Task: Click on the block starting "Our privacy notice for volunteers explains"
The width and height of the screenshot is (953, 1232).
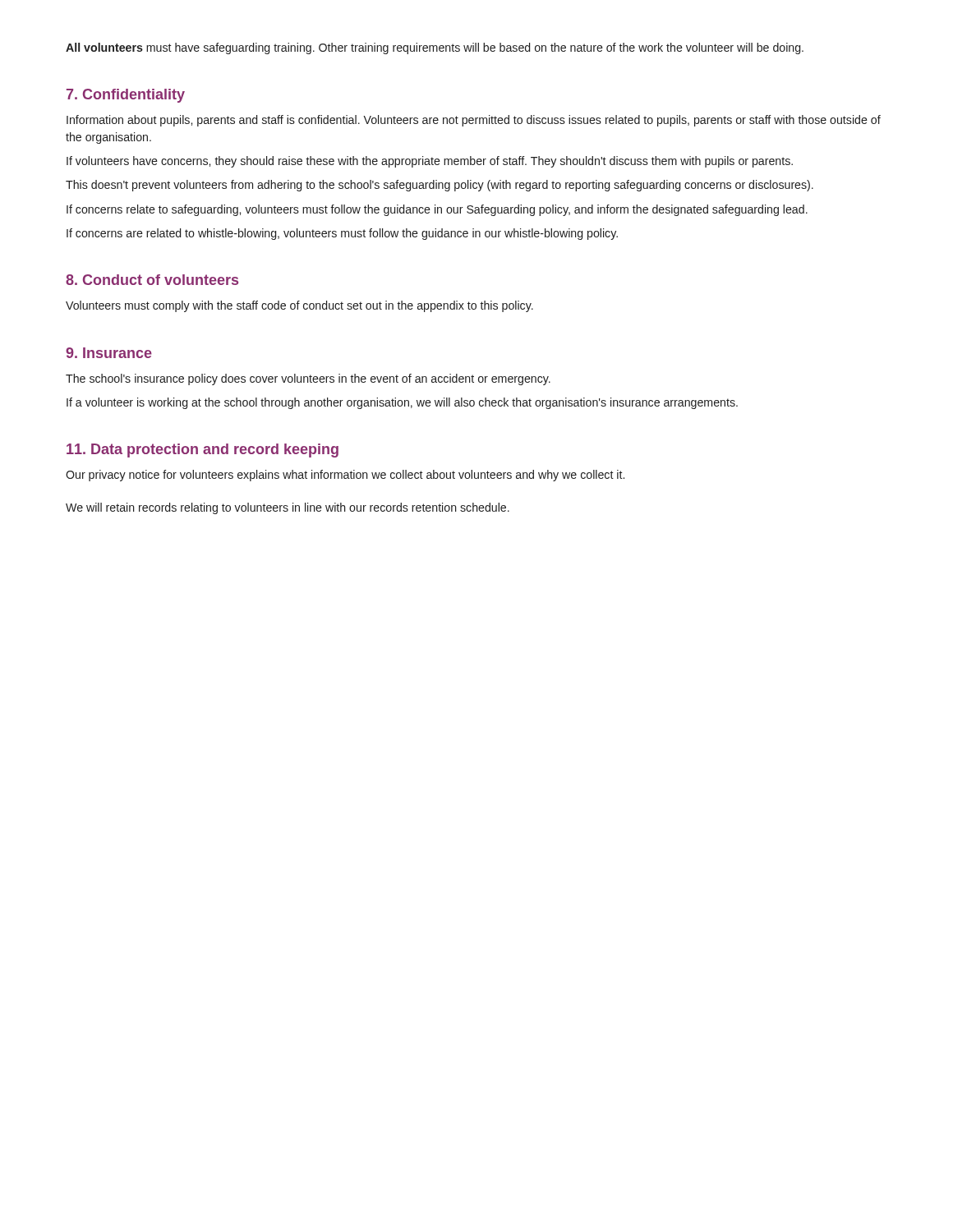Action: (346, 475)
